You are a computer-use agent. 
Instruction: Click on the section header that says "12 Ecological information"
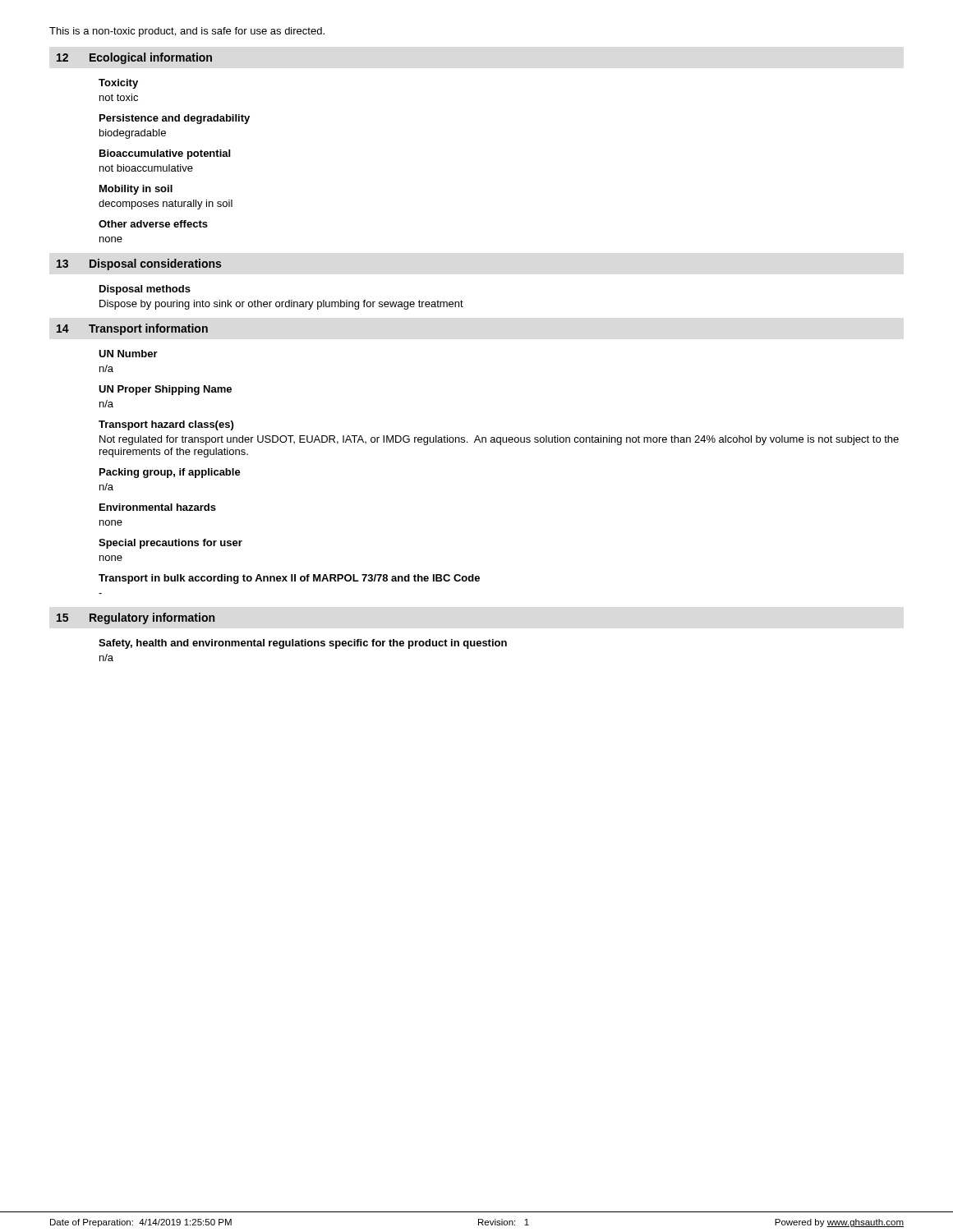tap(134, 57)
